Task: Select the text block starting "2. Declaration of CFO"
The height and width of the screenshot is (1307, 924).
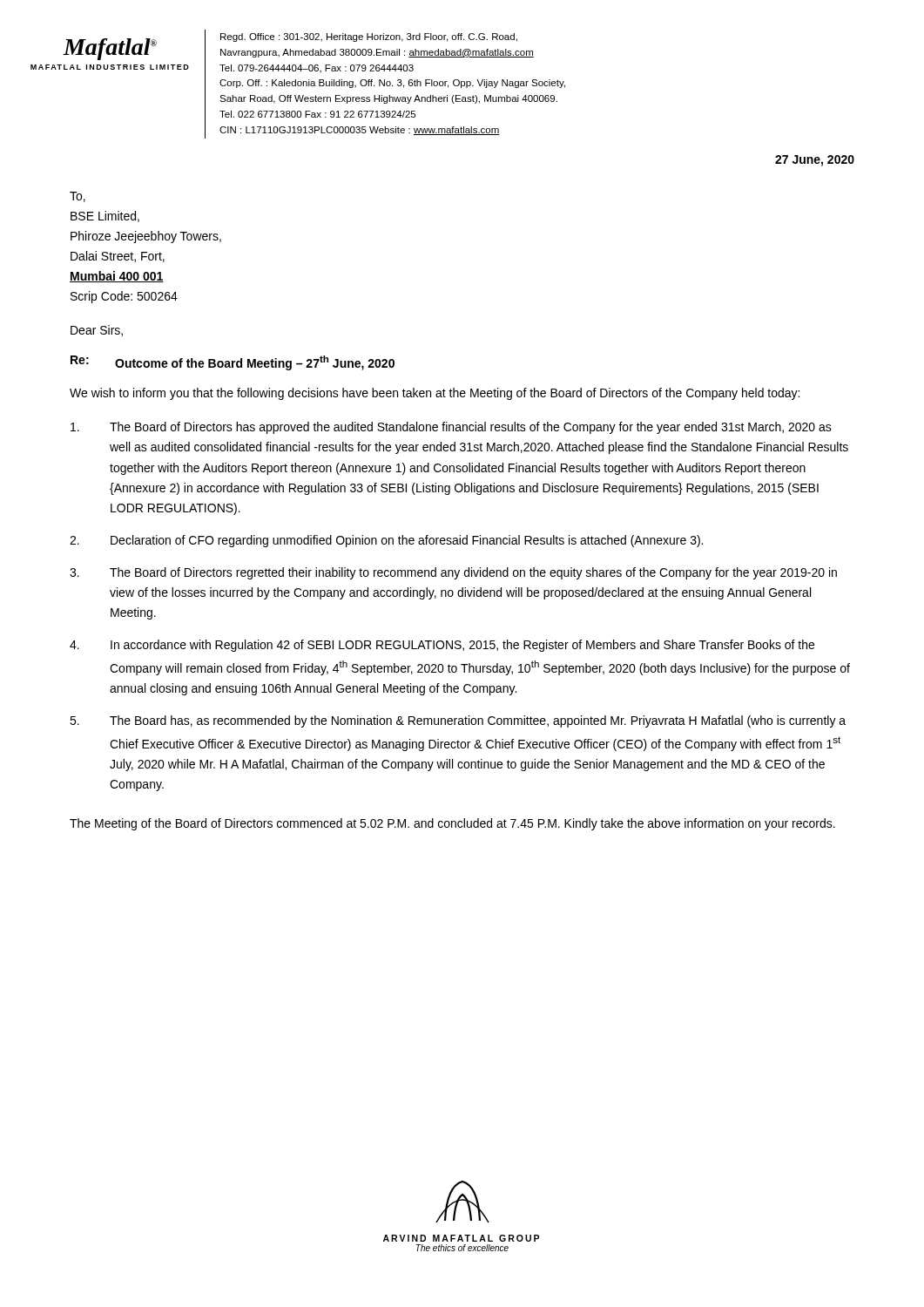Action: [462, 541]
